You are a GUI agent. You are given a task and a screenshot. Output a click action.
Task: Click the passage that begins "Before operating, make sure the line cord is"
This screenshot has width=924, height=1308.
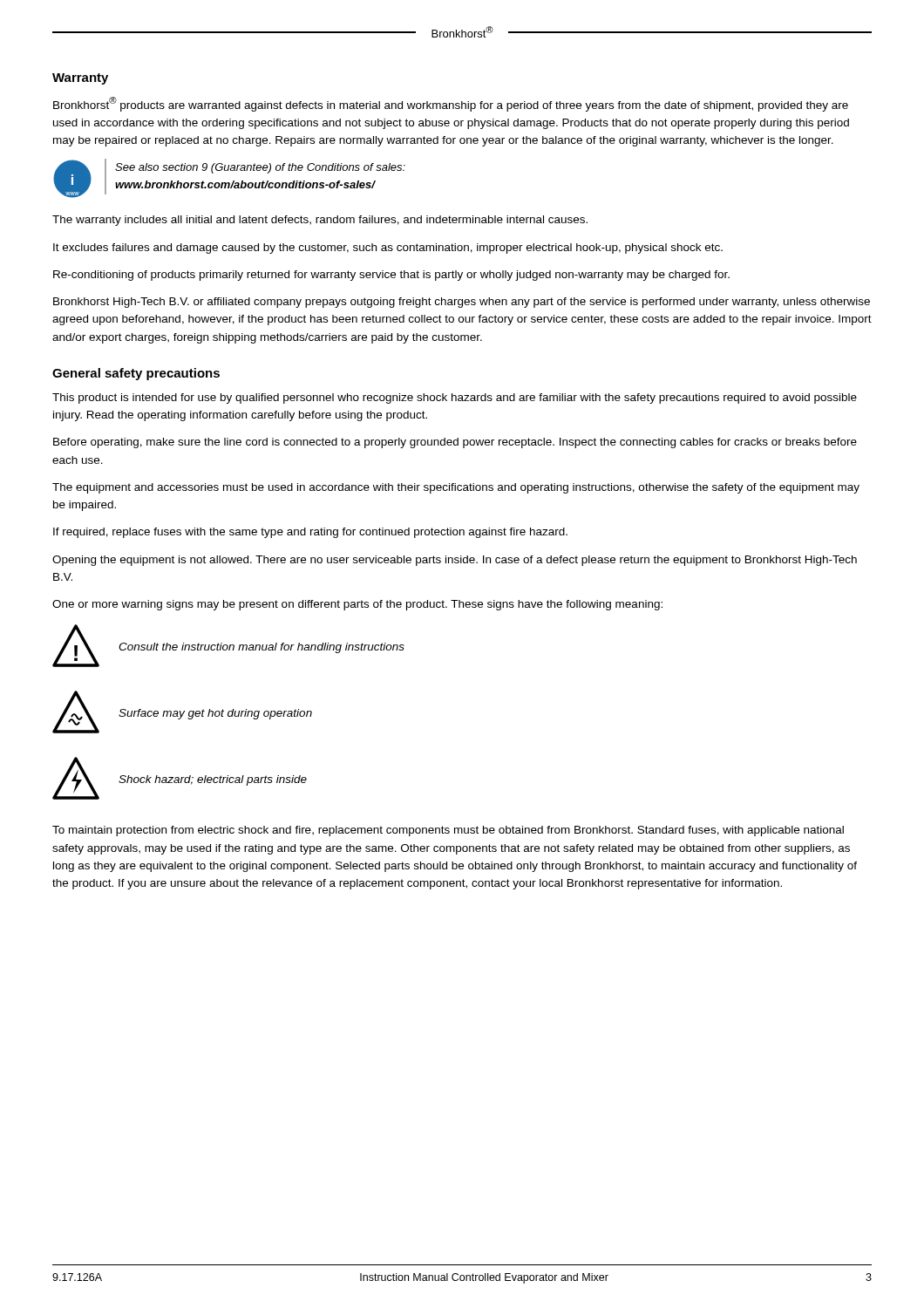click(455, 451)
